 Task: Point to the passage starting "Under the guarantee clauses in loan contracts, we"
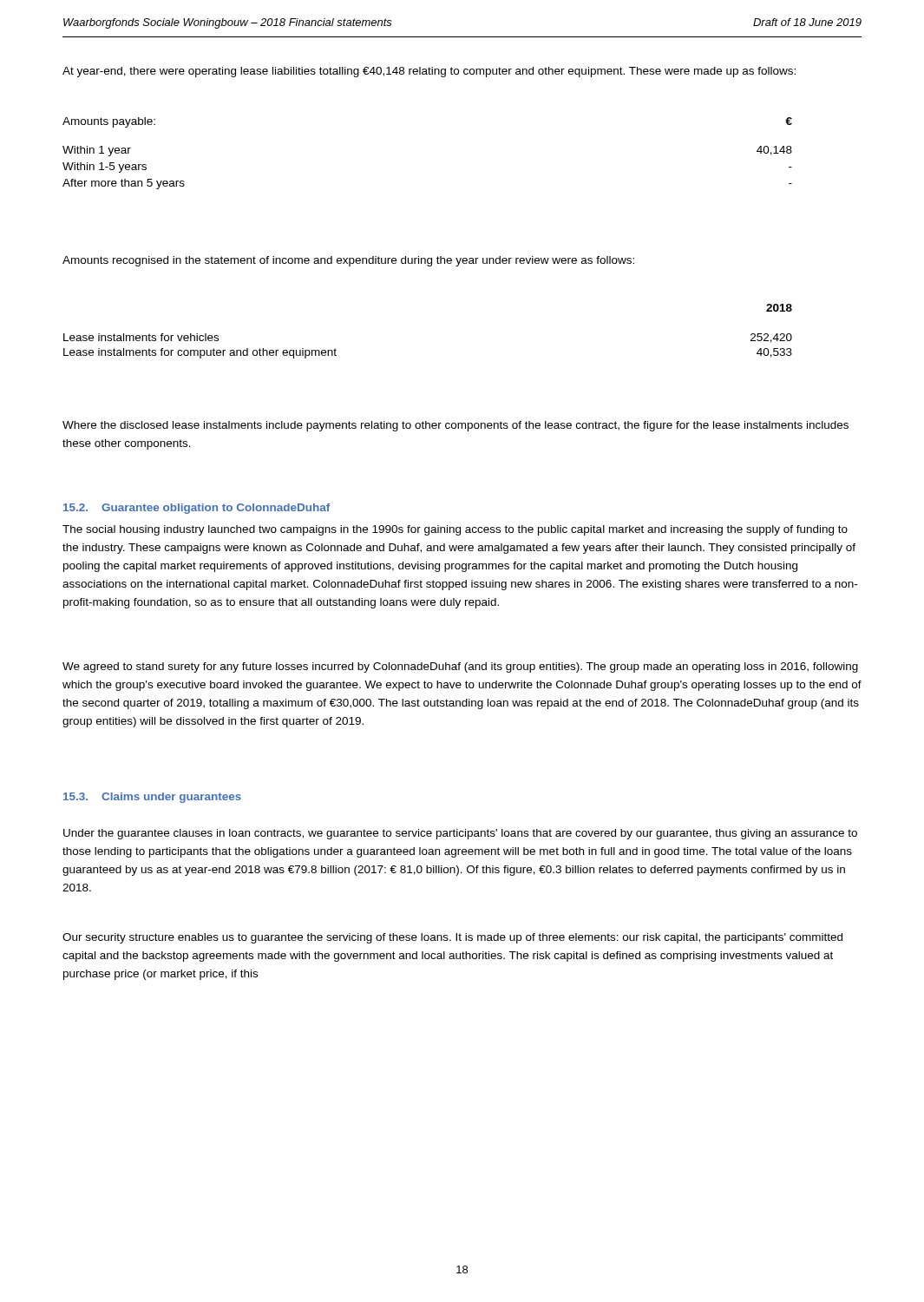460,860
